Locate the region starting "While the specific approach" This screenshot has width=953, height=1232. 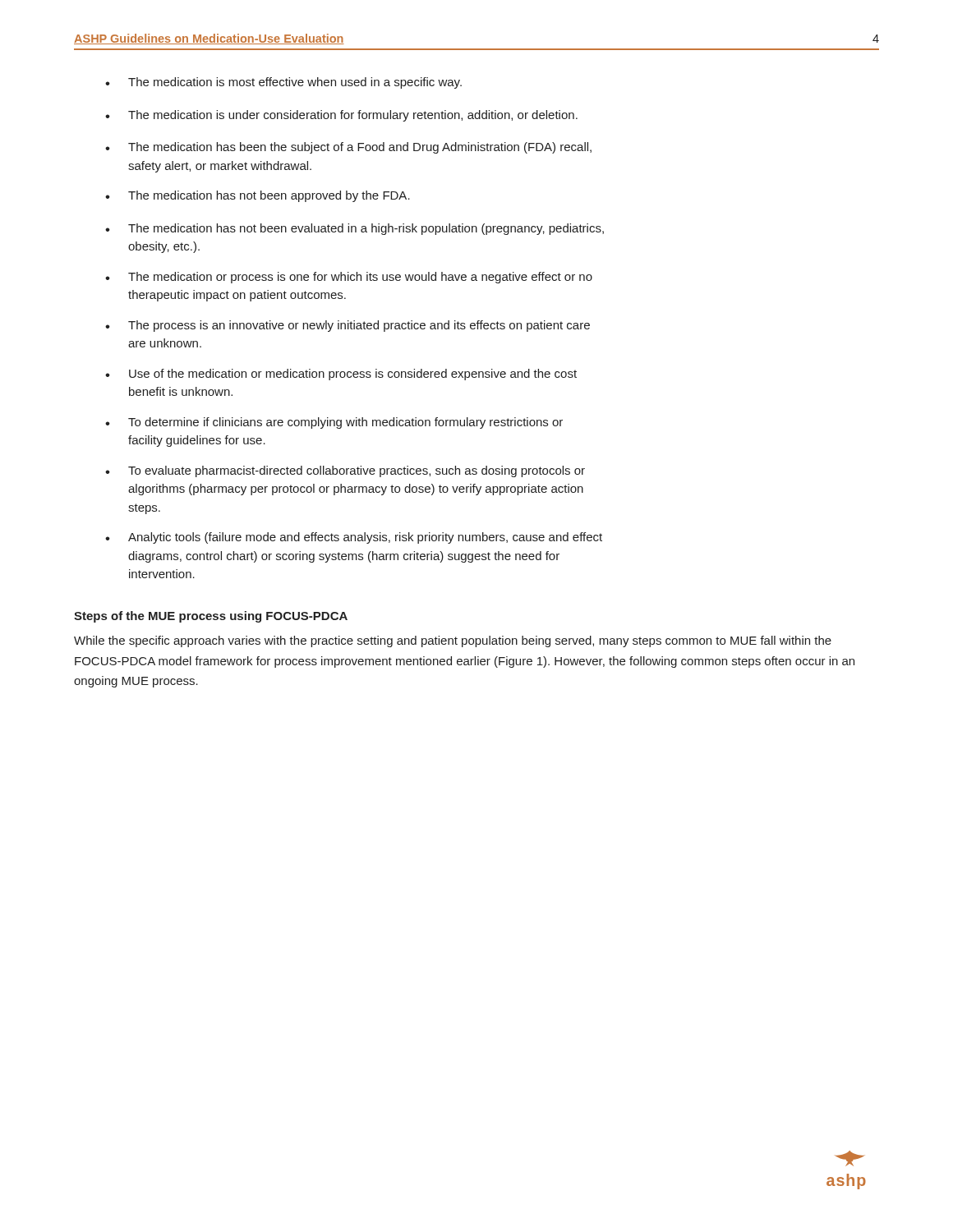coord(465,660)
